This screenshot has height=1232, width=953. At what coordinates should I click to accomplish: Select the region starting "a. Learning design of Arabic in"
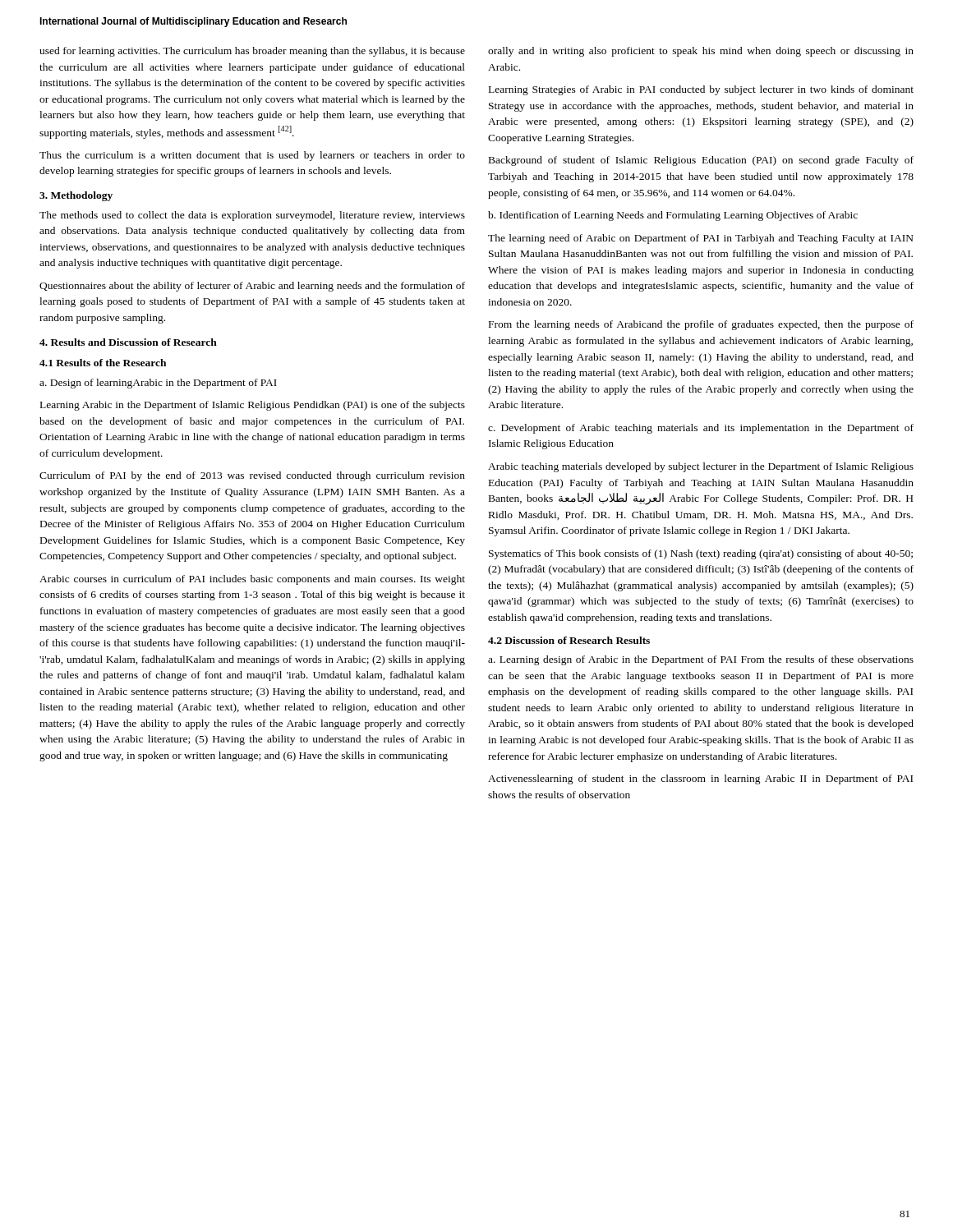[701, 727]
